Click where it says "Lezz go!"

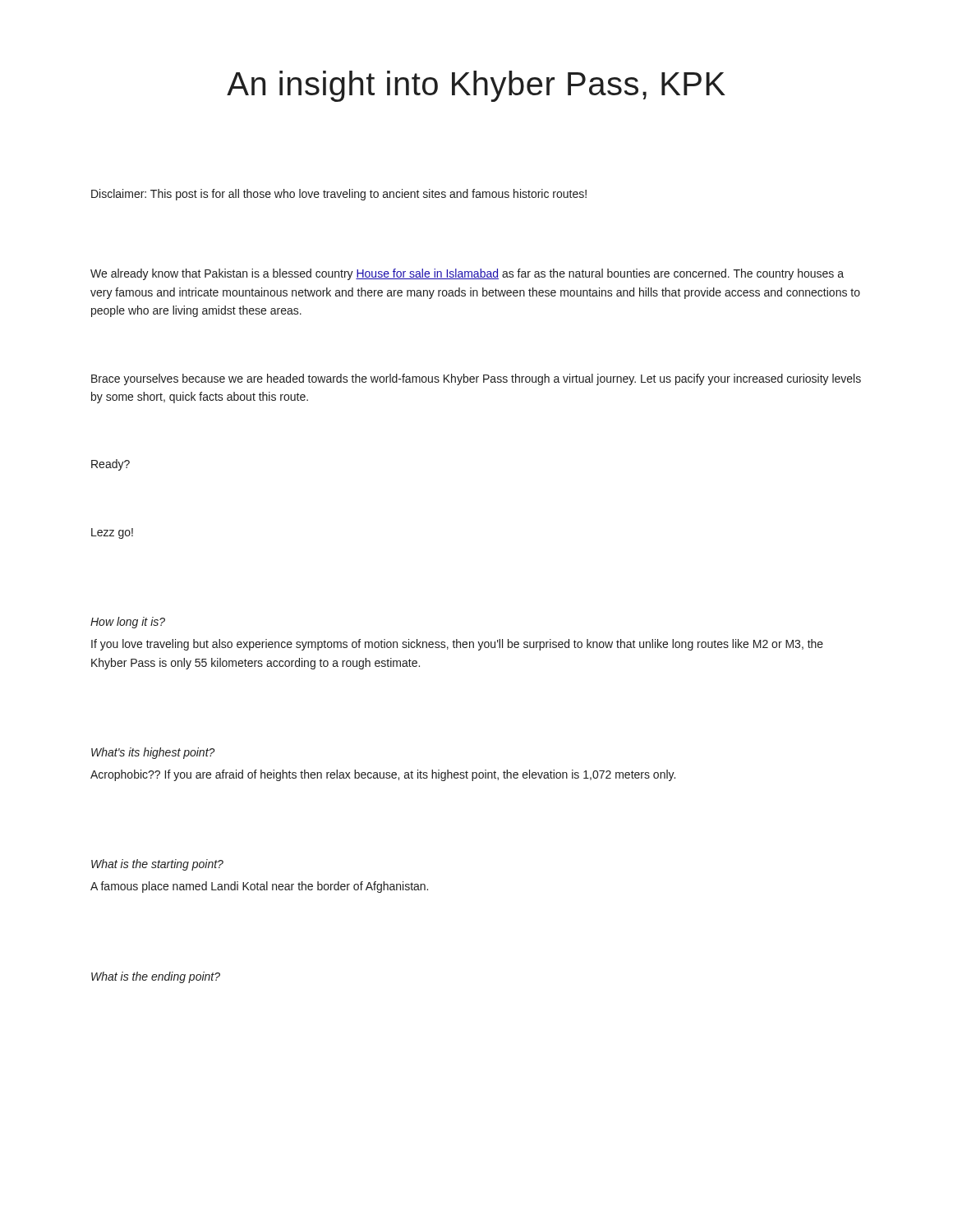112,532
